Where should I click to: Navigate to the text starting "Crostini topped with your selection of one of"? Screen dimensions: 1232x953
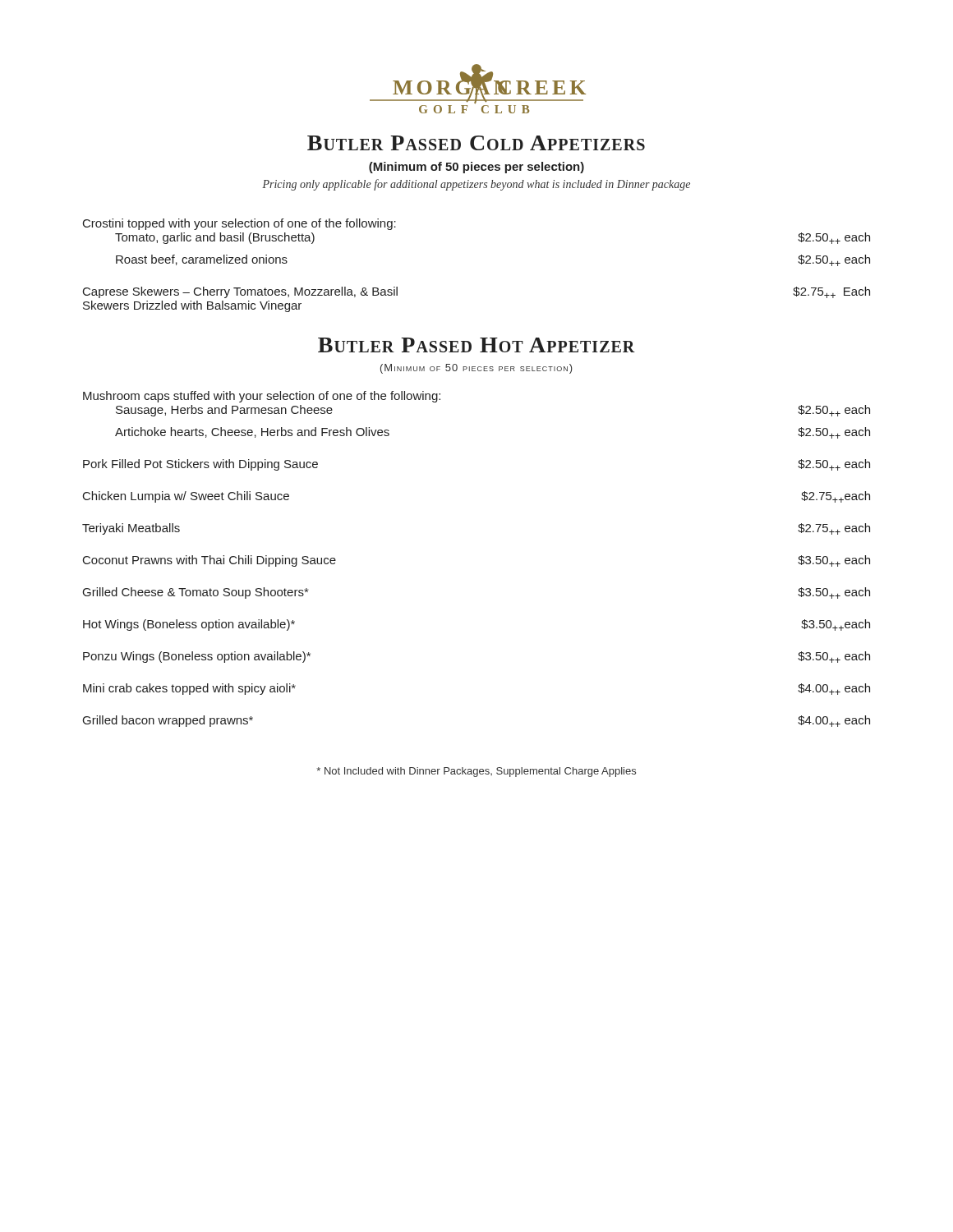click(239, 224)
